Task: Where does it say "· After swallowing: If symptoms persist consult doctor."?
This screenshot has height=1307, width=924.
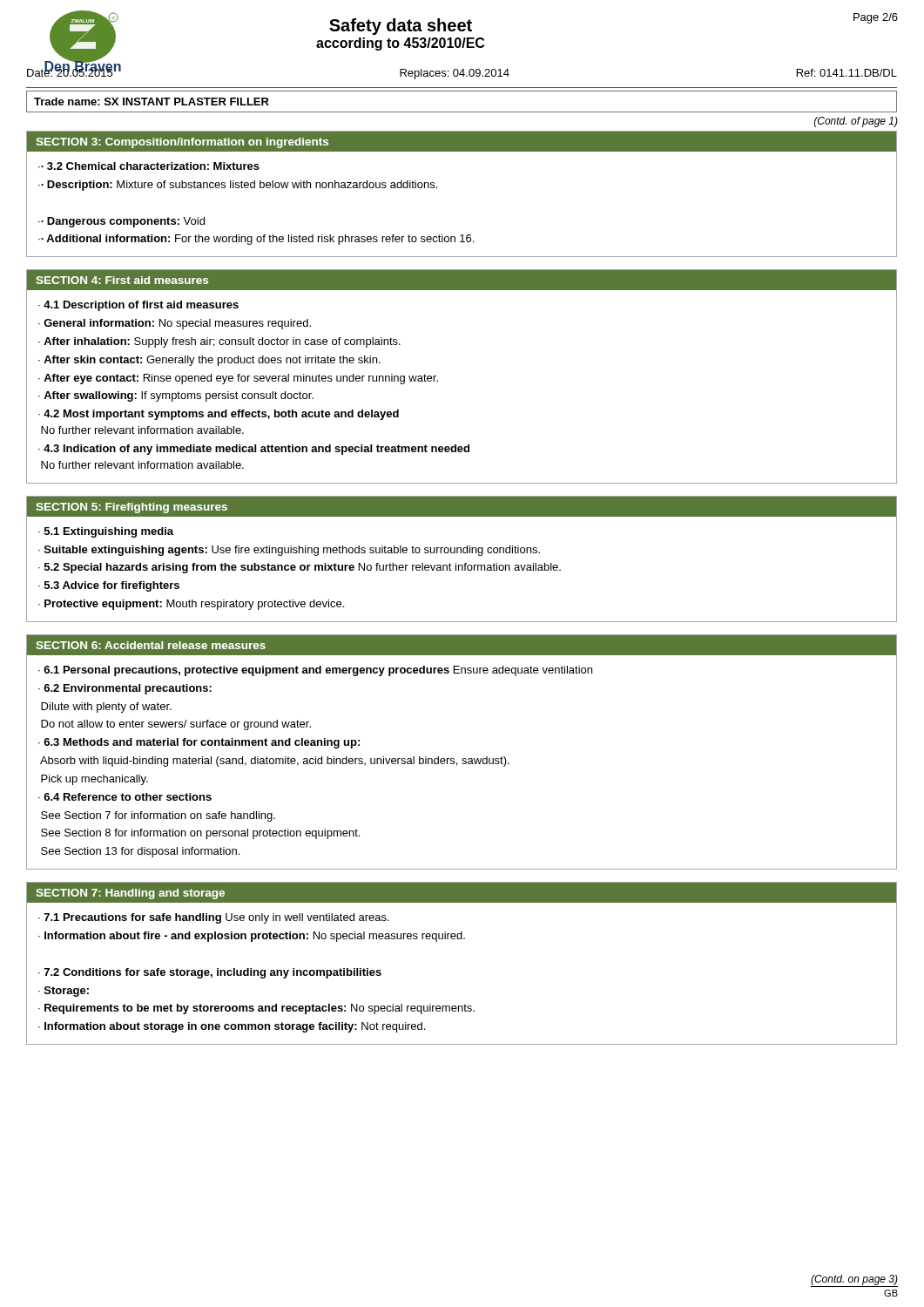Action: click(x=176, y=396)
